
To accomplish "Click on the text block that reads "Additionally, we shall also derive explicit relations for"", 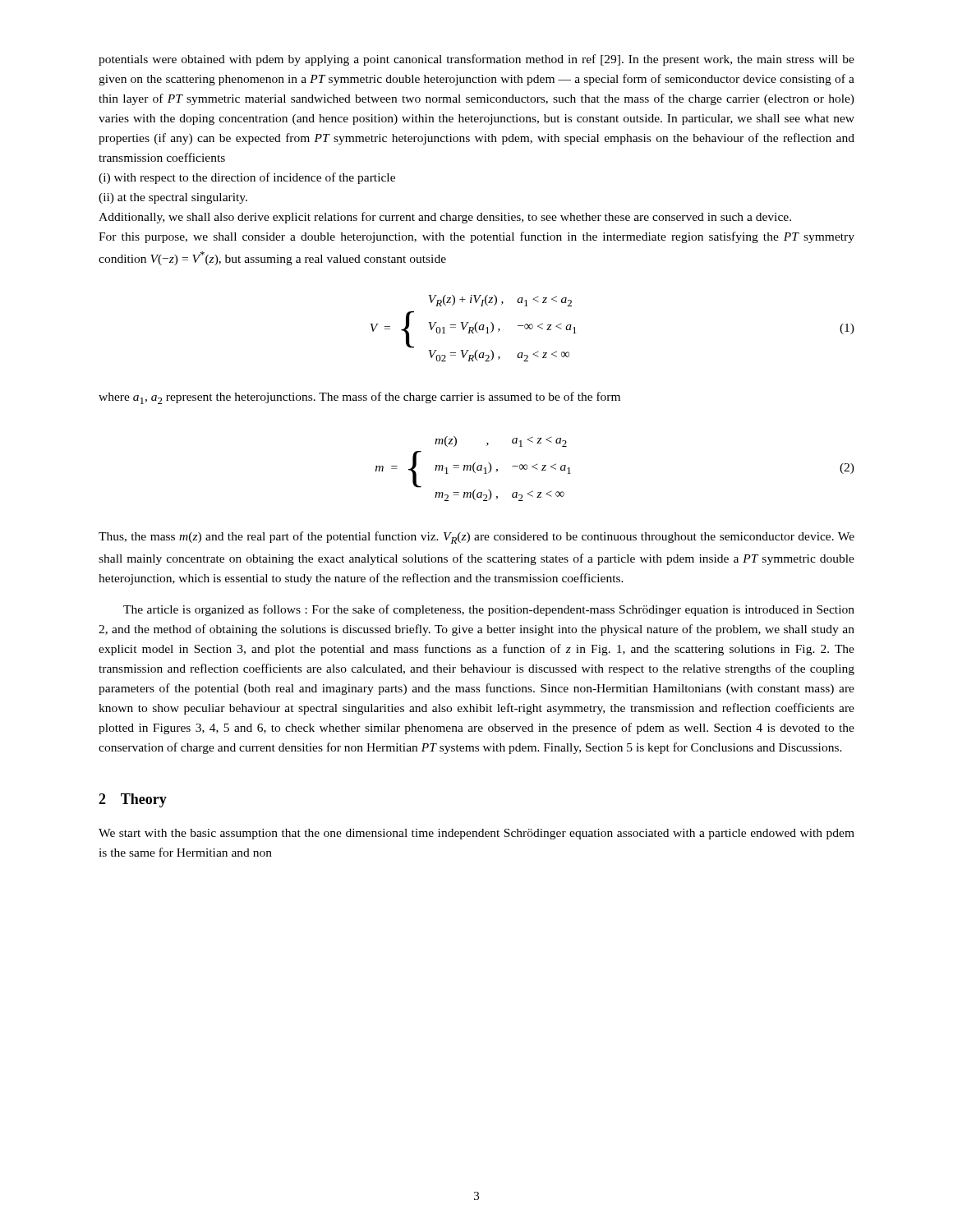I will [x=445, y=217].
